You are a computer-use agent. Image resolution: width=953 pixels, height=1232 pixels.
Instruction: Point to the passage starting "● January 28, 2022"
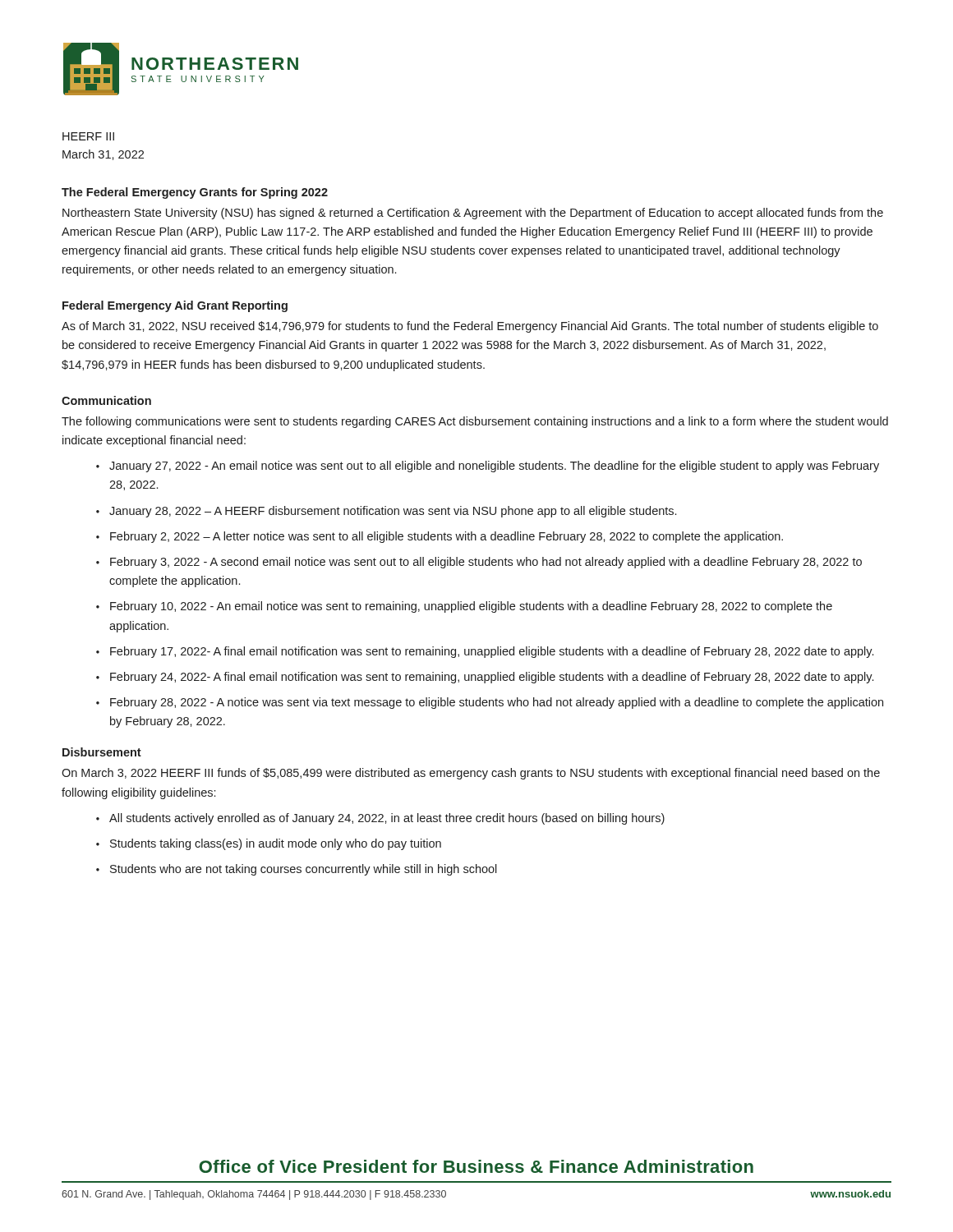[x=489, y=511]
